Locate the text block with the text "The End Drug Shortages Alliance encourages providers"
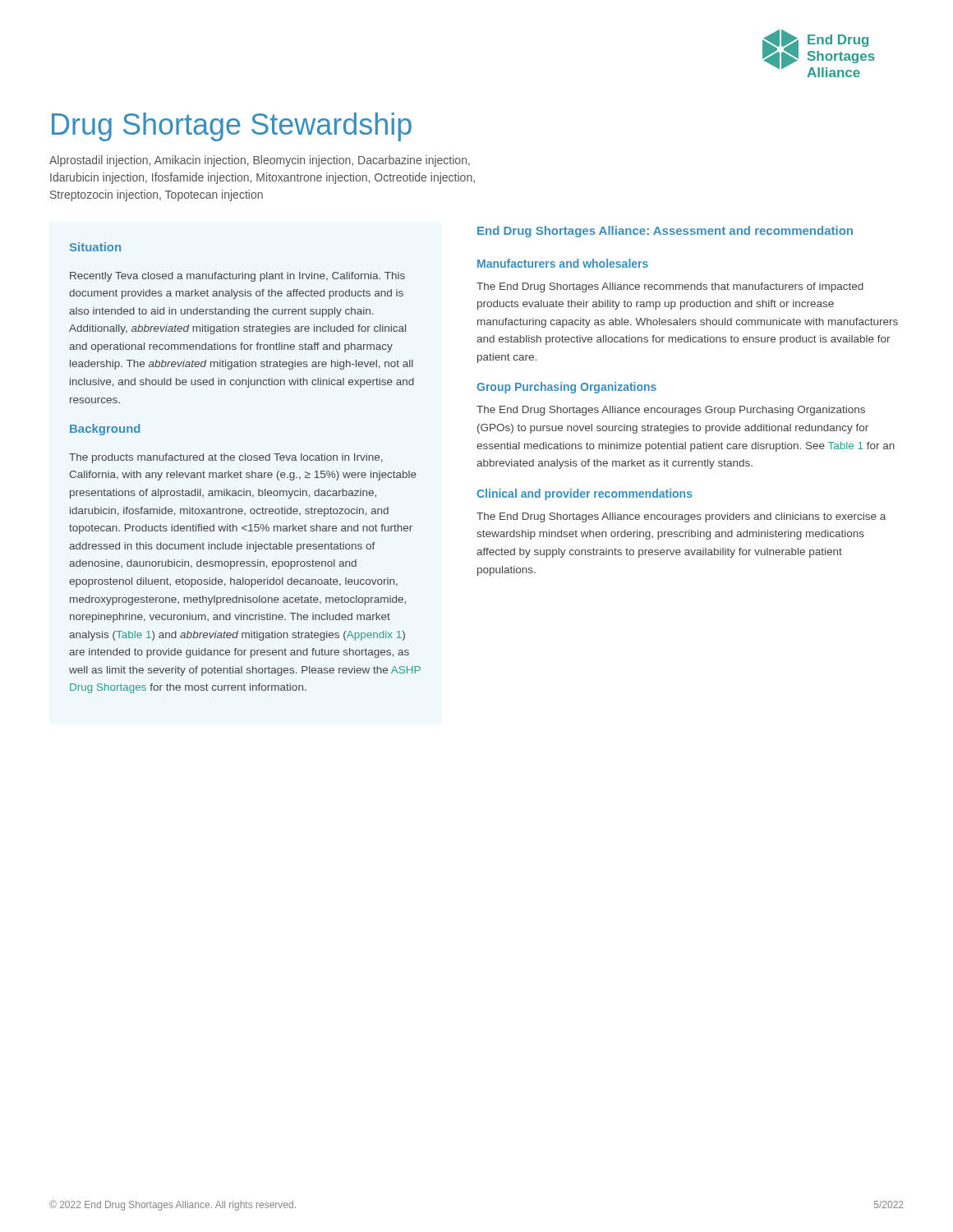 click(690, 543)
